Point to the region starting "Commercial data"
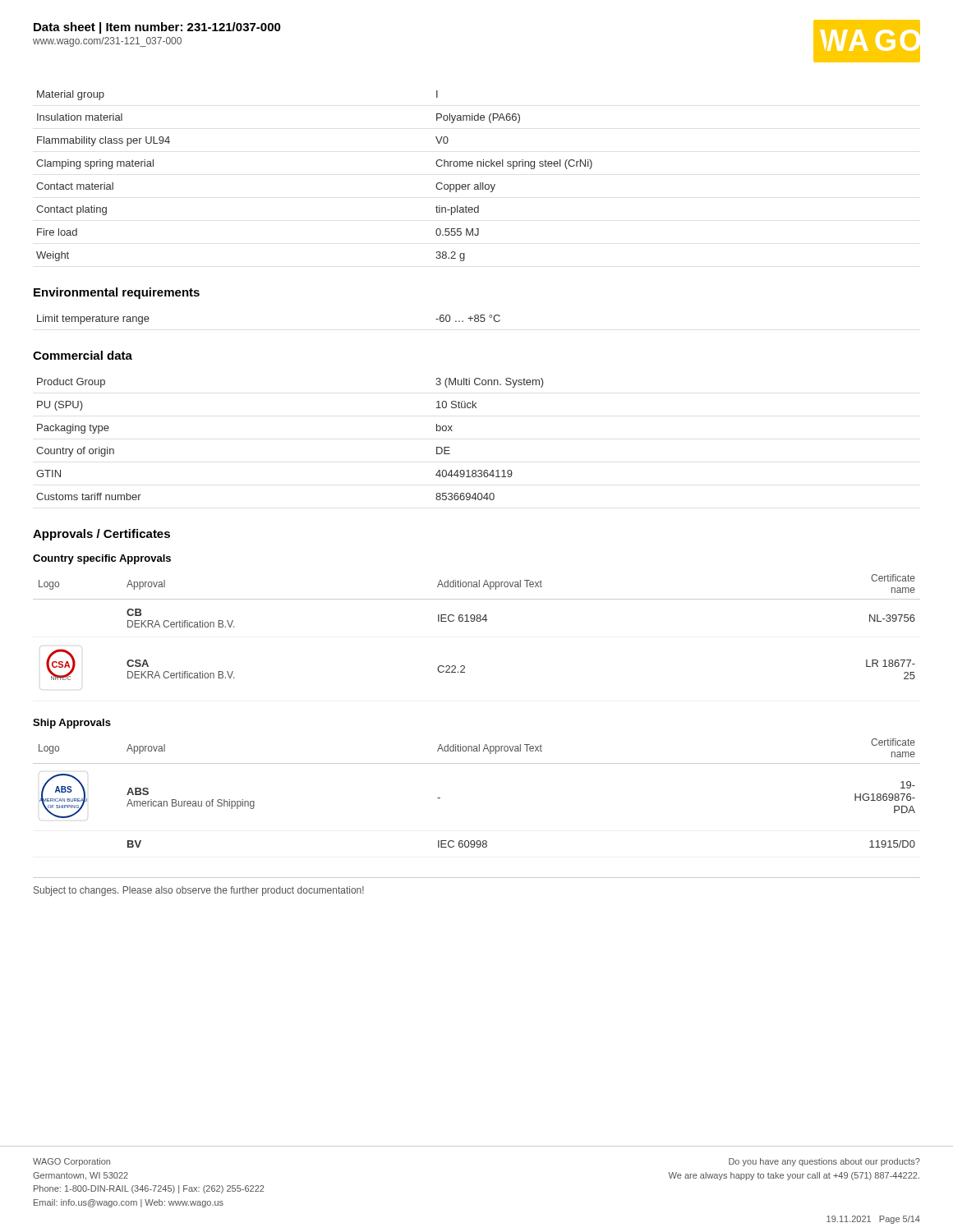The image size is (953, 1232). click(83, 355)
